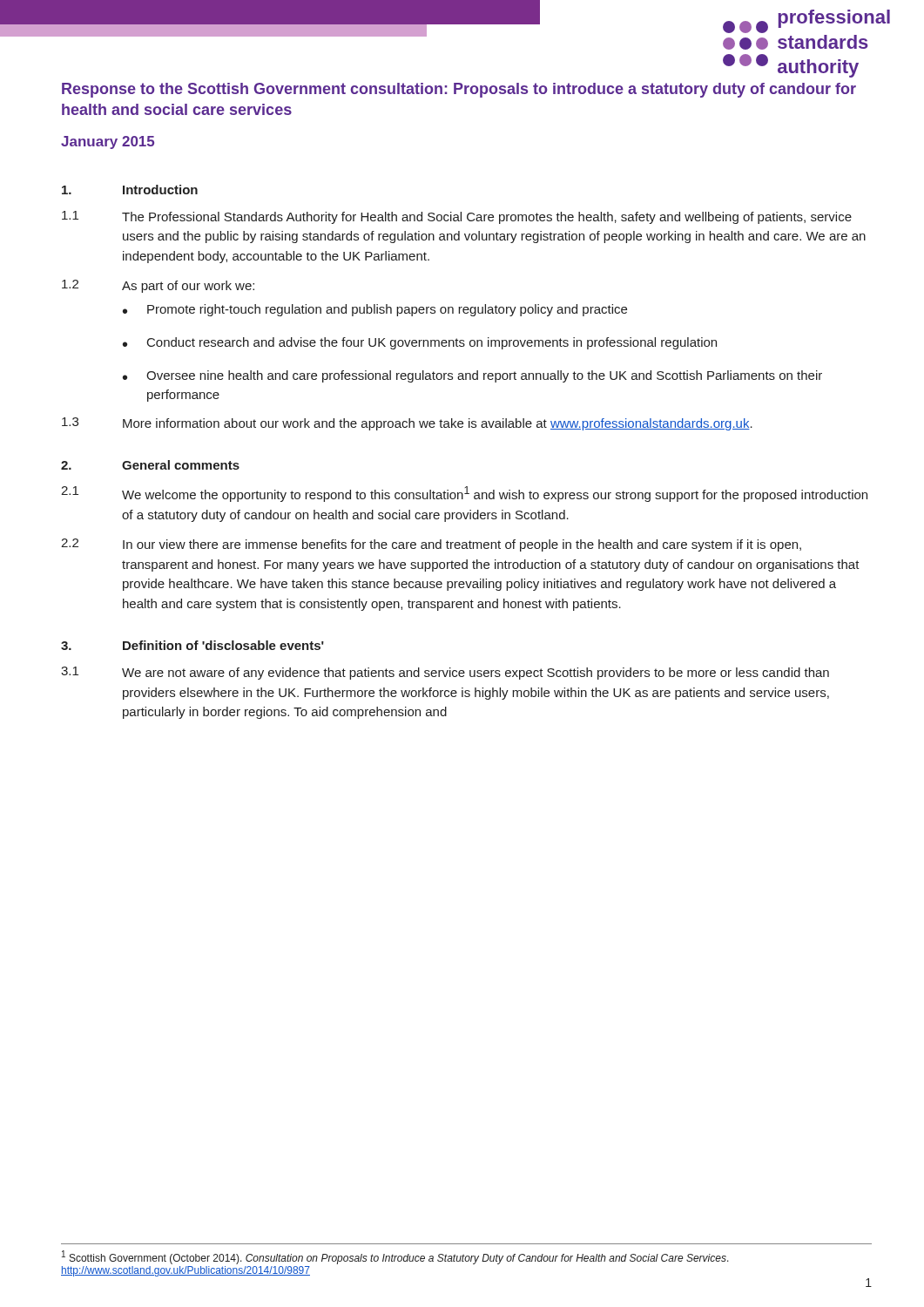The width and height of the screenshot is (924, 1307).
Task: Point to the text starting "1 The Professional Standards Authority"
Action: click(x=466, y=236)
